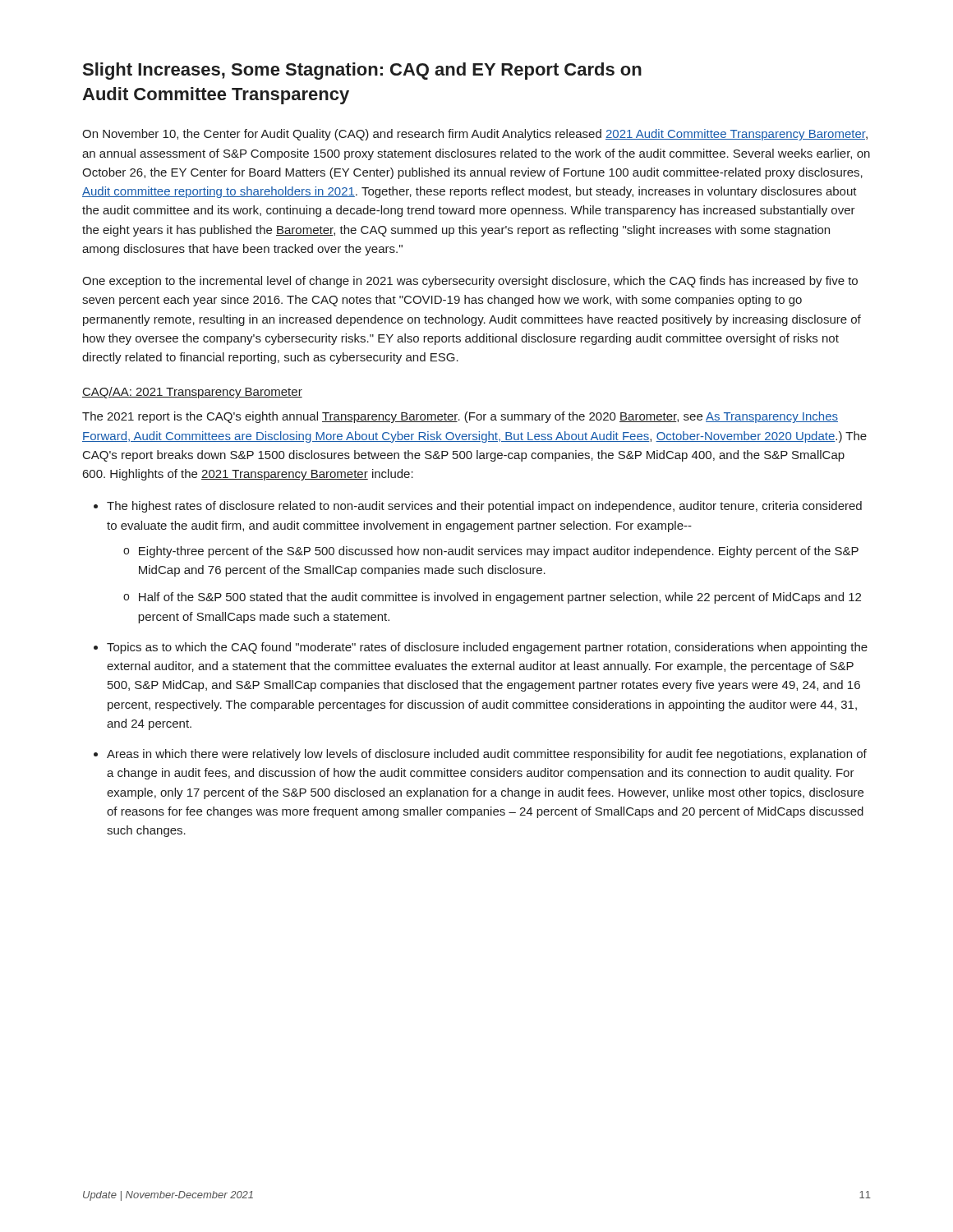Locate the list item with the text "Areas in which there were relatively low"
This screenshot has height=1232, width=953.
pos(487,792)
